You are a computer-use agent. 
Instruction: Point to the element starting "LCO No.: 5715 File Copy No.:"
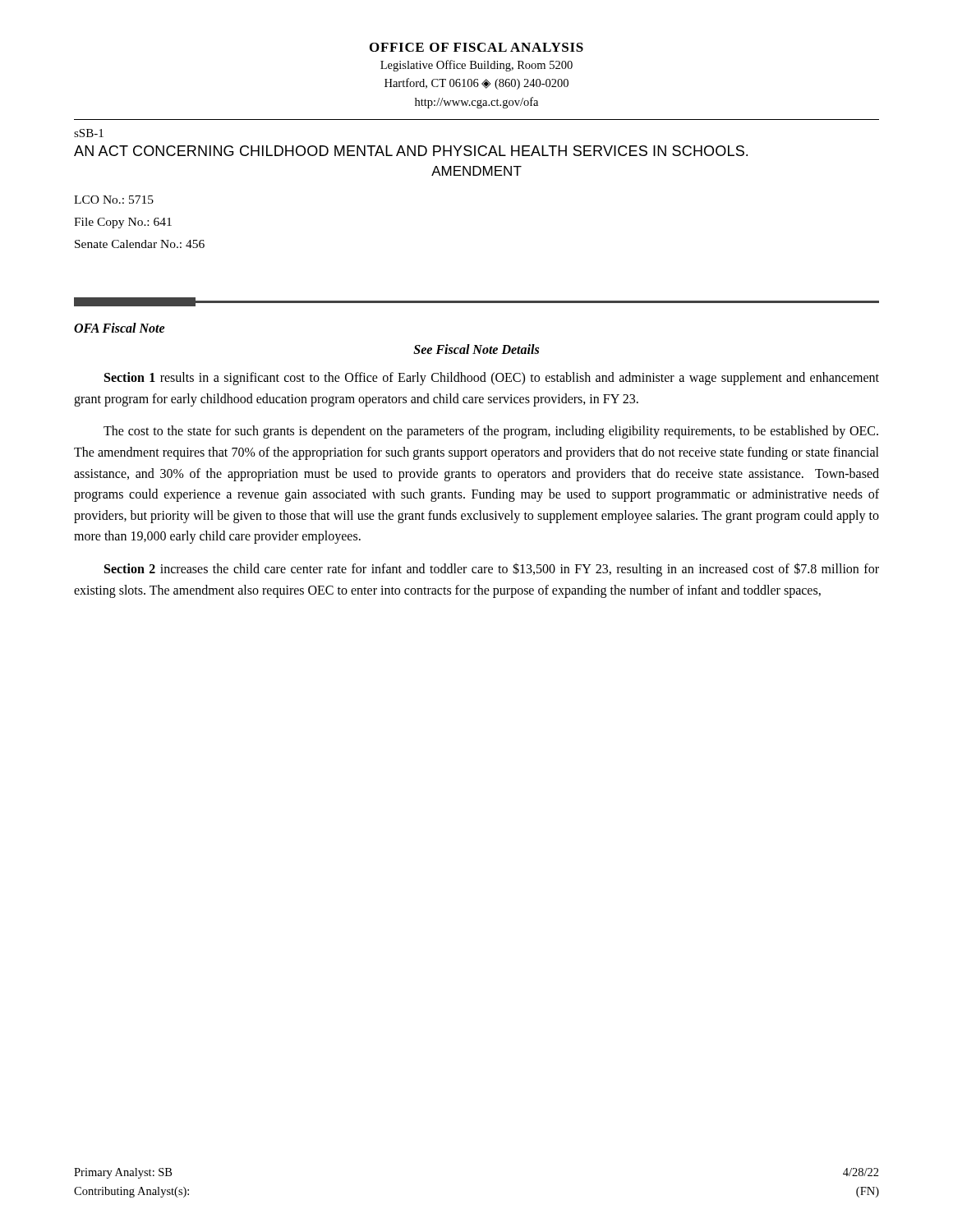pos(139,221)
